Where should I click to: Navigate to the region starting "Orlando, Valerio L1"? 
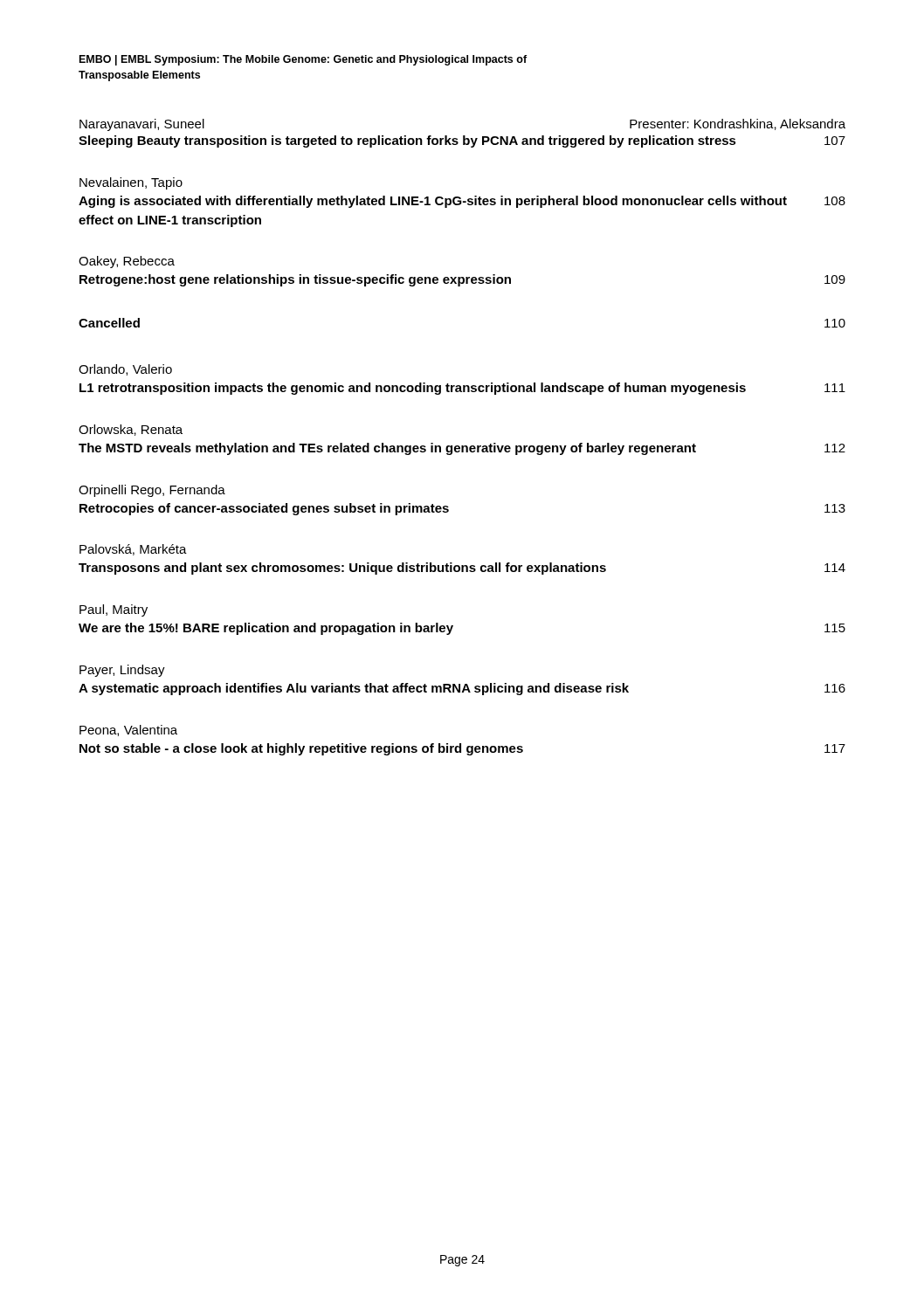click(x=462, y=379)
